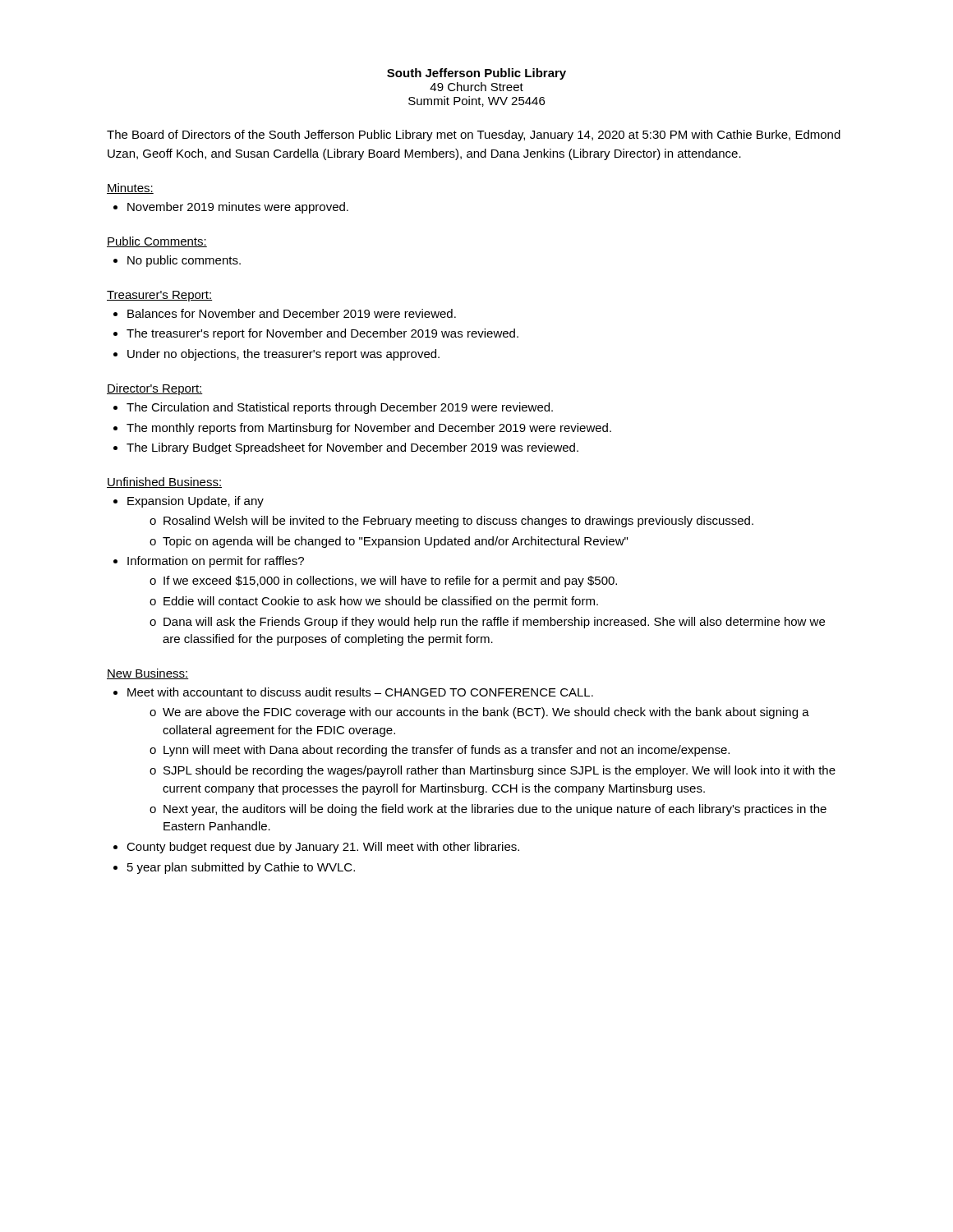Point to the text starting "No public comments."
The width and height of the screenshot is (953, 1232).
(x=184, y=261)
